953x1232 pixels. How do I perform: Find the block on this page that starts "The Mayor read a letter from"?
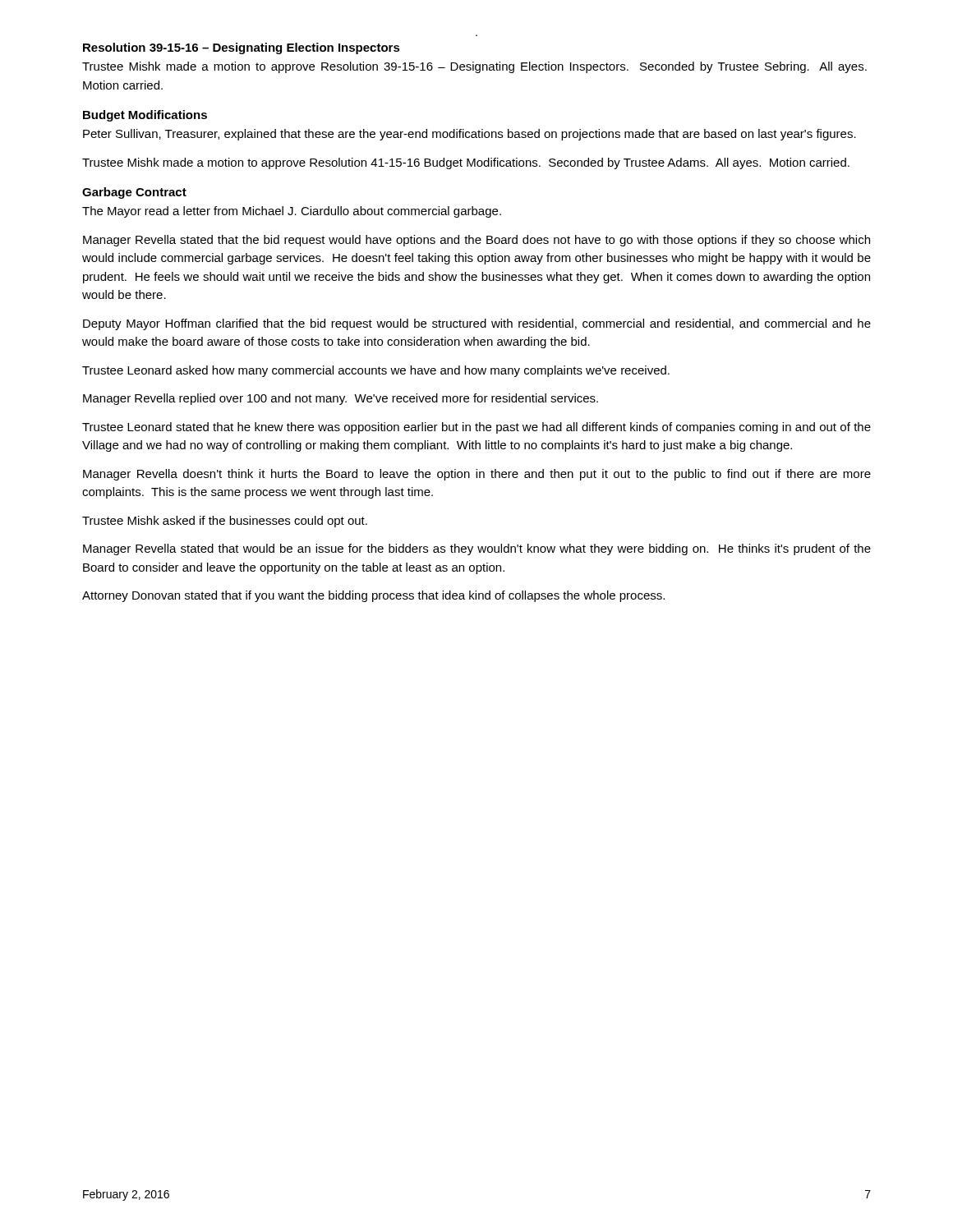292,211
